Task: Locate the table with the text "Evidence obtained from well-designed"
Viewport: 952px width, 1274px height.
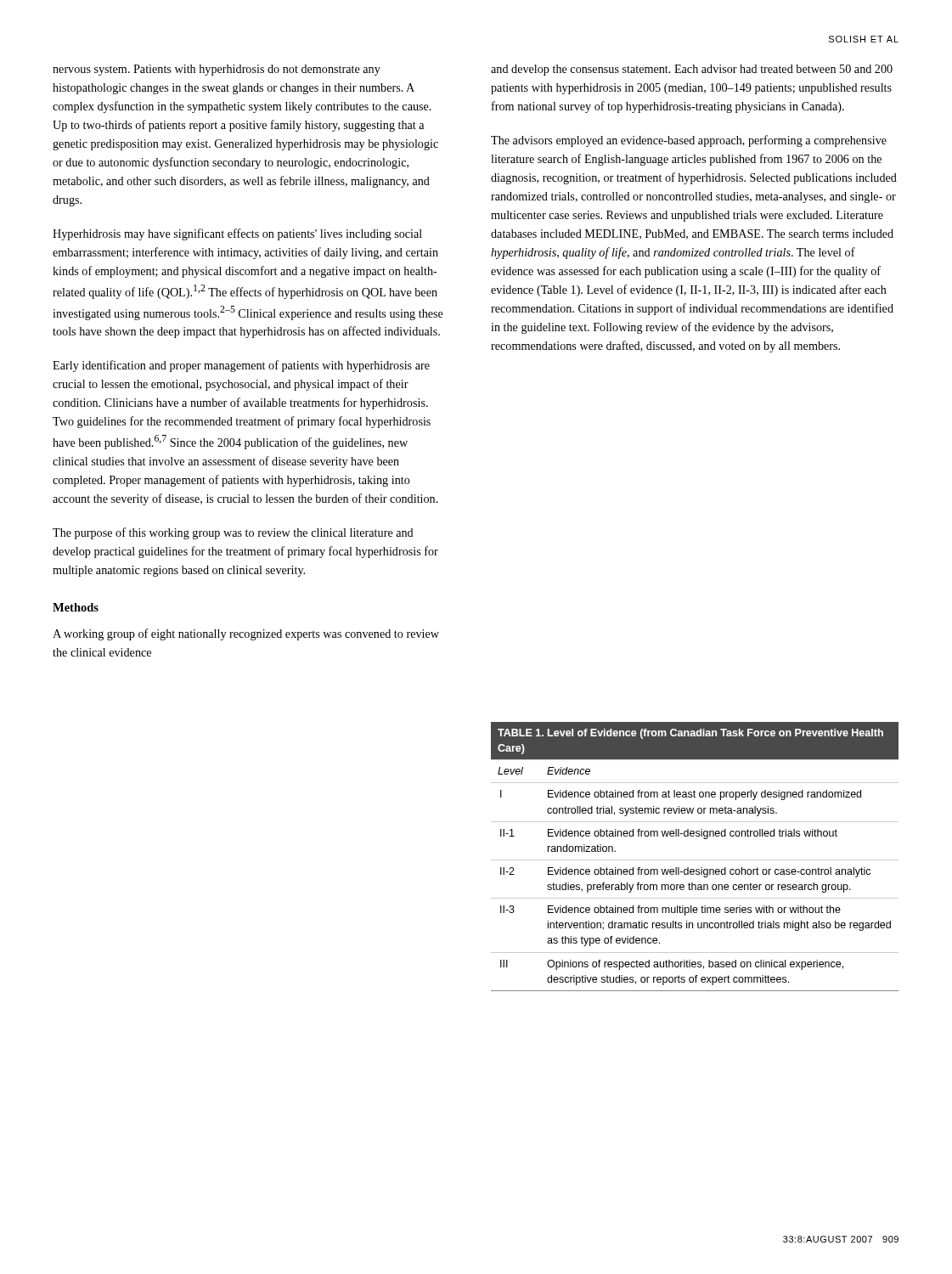Action: click(x=695, y=856)
